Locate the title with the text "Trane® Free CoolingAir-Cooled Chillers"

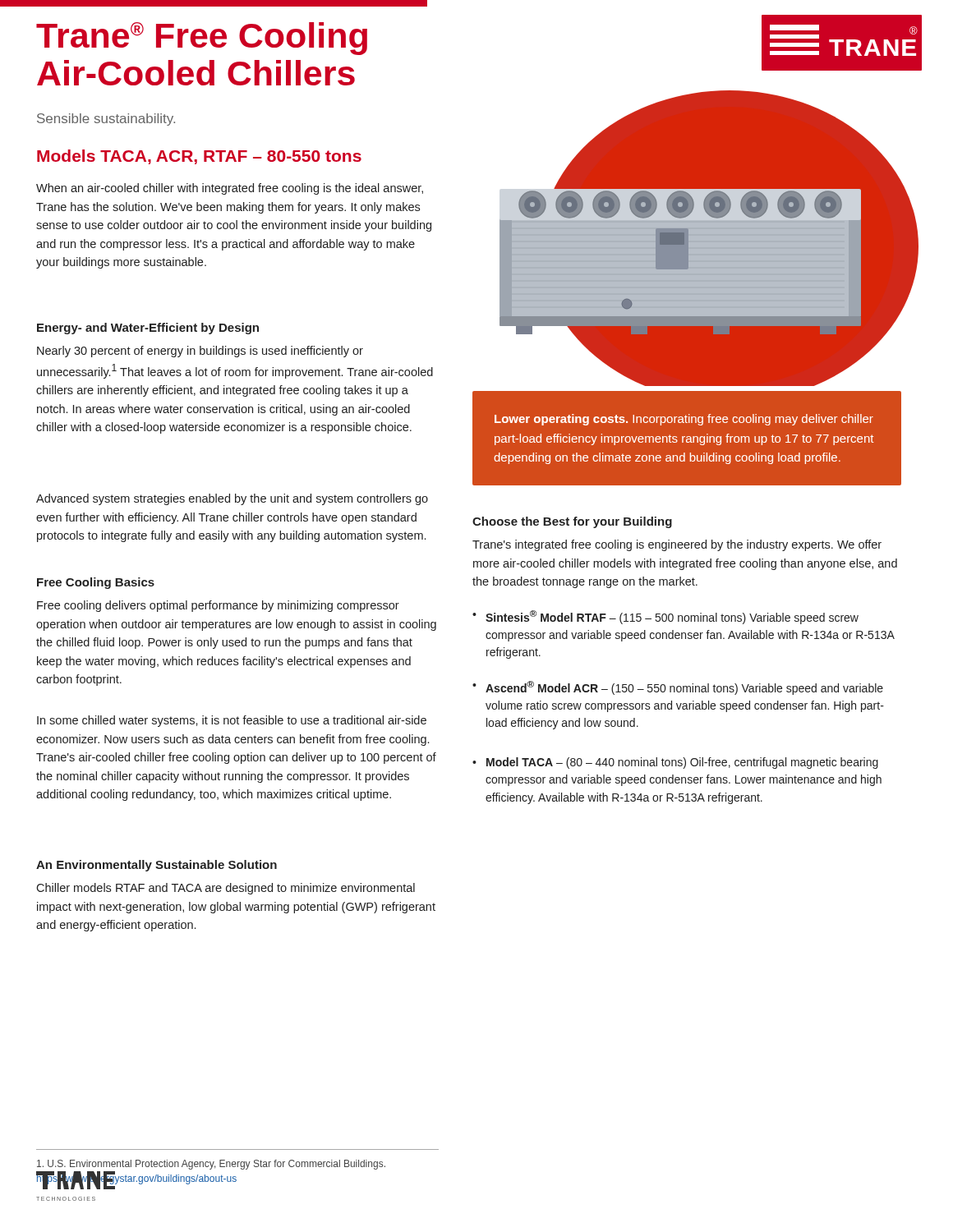pyautogui.click(x=237, y=55)
